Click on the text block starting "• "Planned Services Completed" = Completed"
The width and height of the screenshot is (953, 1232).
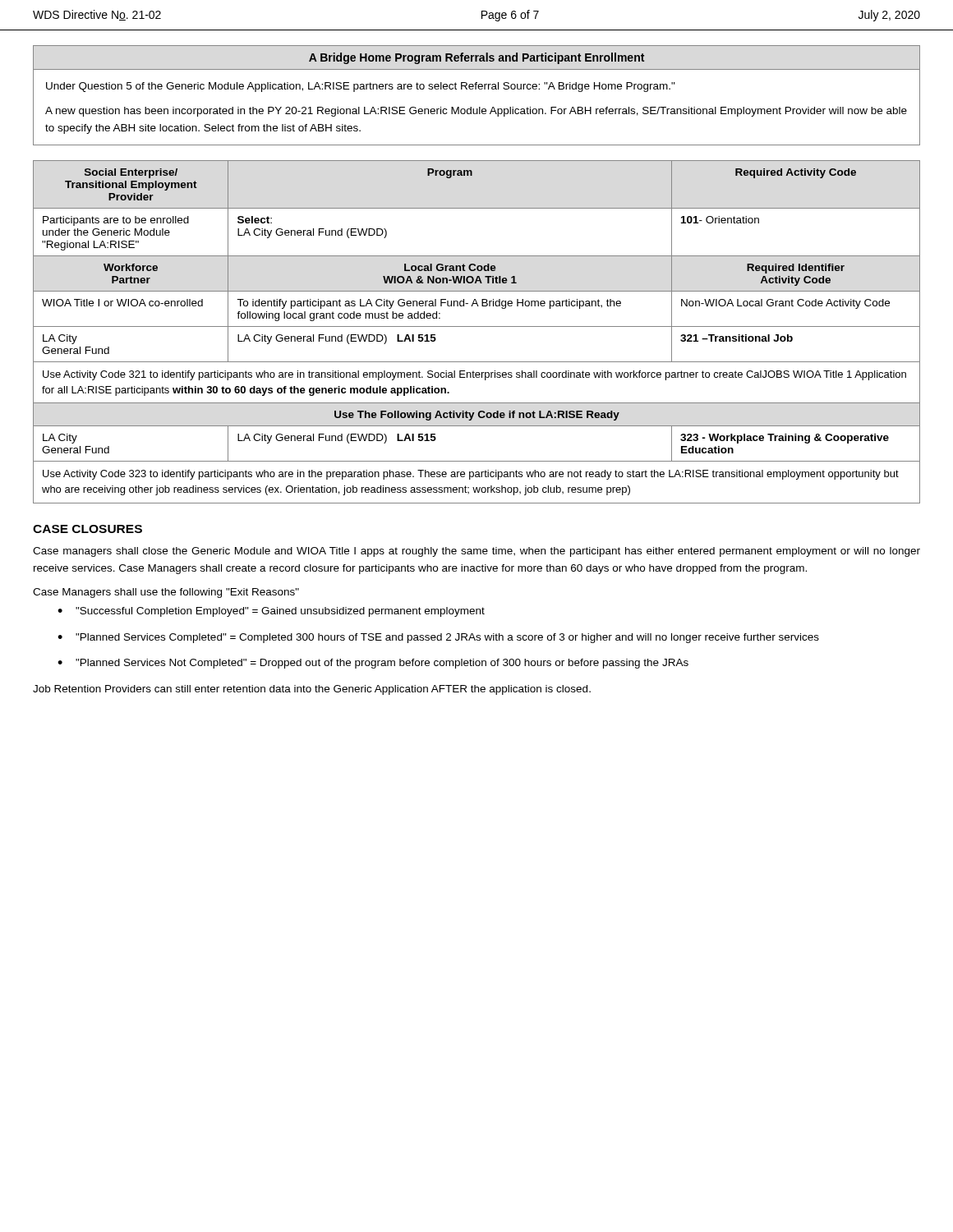click(x=438, y=638)
